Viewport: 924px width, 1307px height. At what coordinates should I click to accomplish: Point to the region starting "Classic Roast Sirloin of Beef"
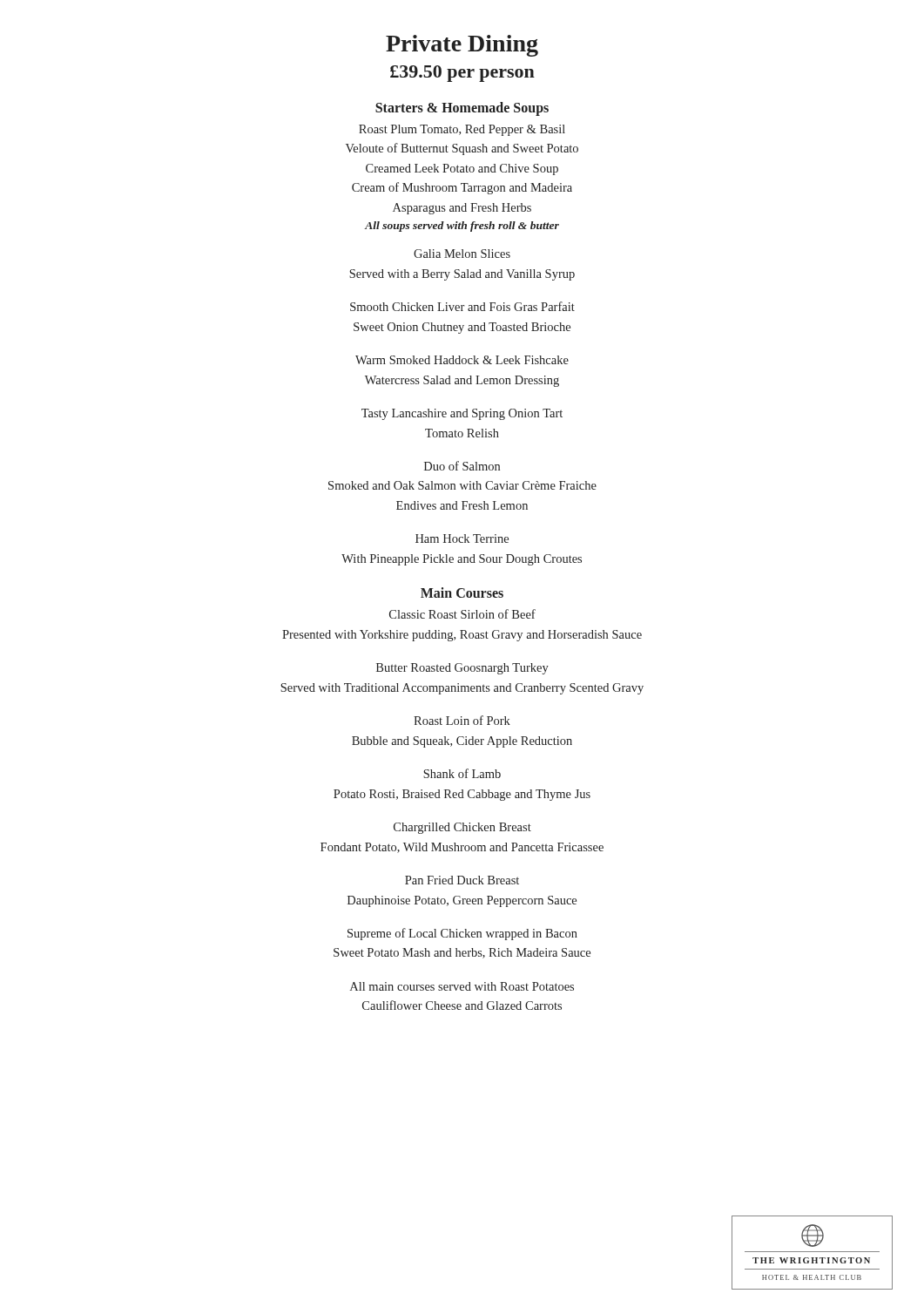point(462,624)
